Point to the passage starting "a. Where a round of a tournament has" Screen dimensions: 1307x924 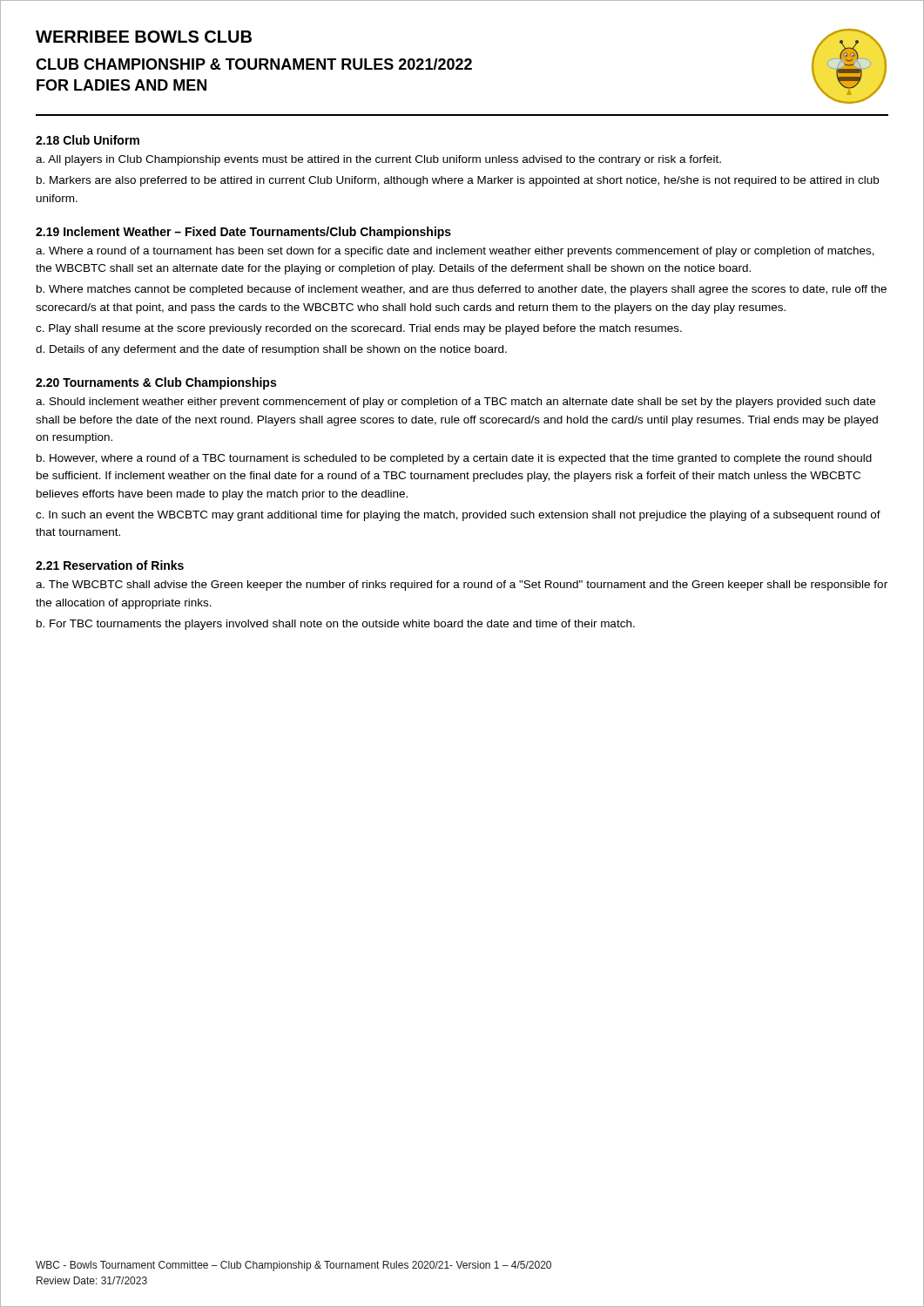tap(455, 259)
